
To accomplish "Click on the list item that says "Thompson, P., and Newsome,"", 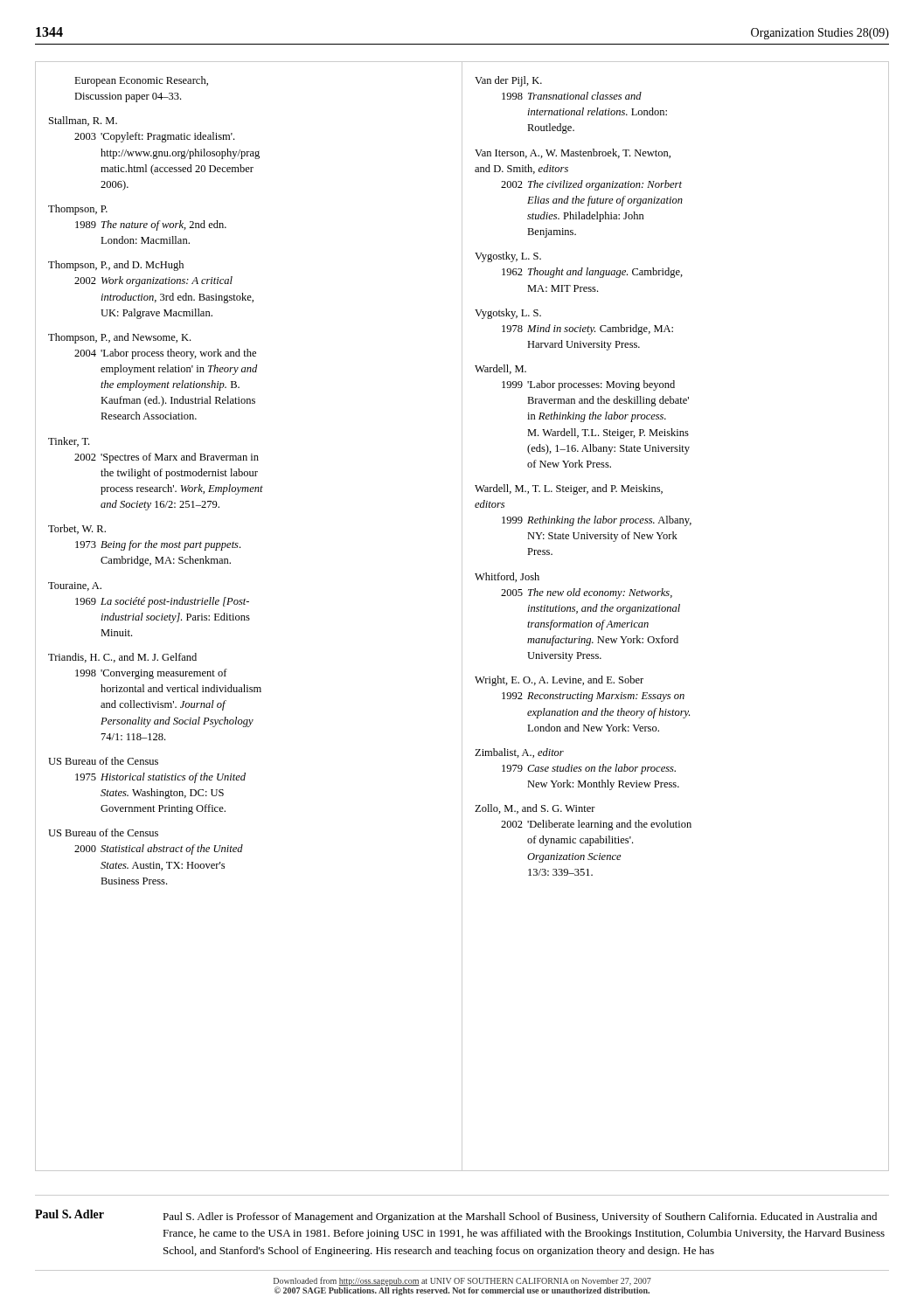I will point(249,377).
